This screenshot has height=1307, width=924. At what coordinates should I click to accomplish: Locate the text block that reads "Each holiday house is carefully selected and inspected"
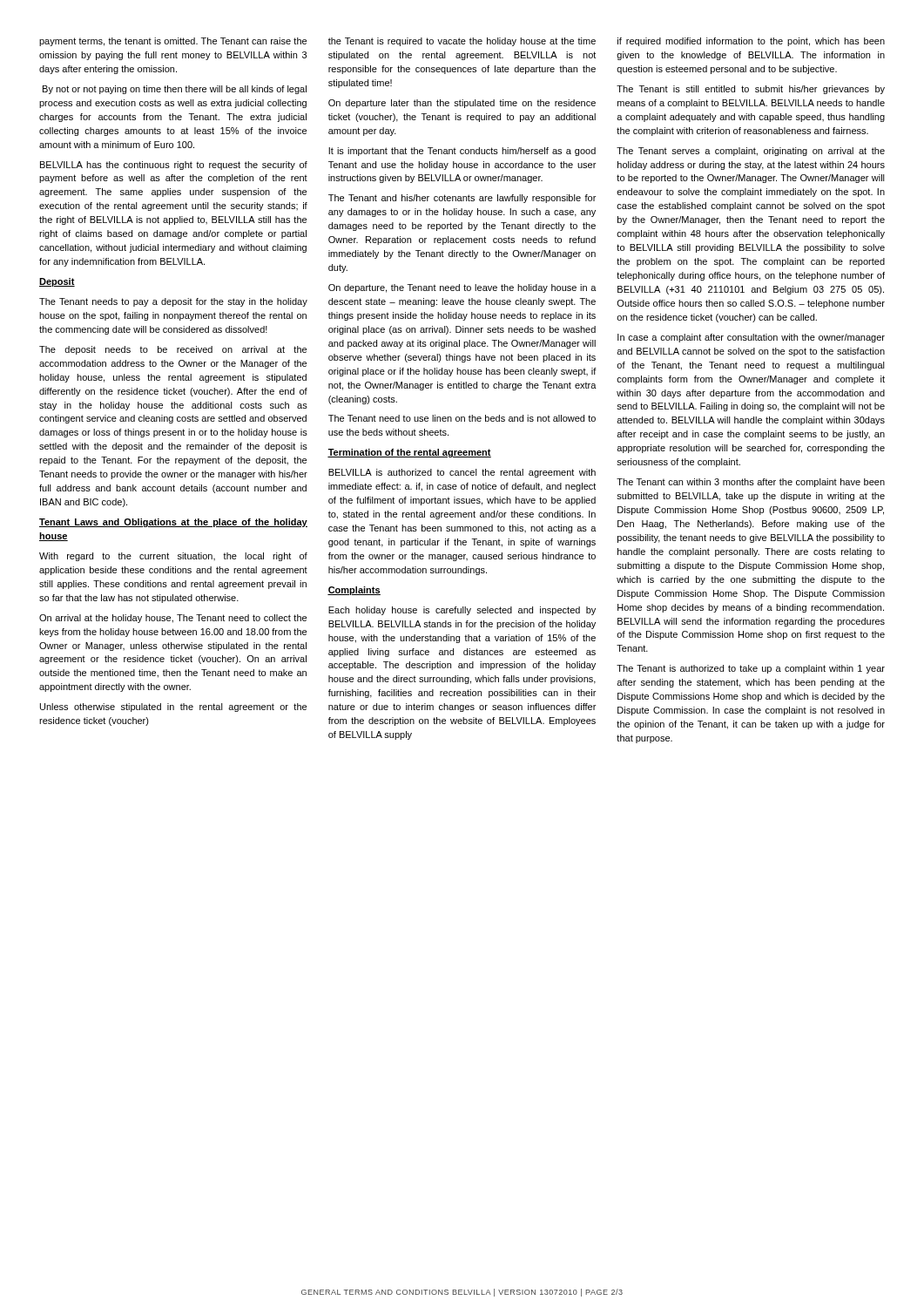coord(462,673)
